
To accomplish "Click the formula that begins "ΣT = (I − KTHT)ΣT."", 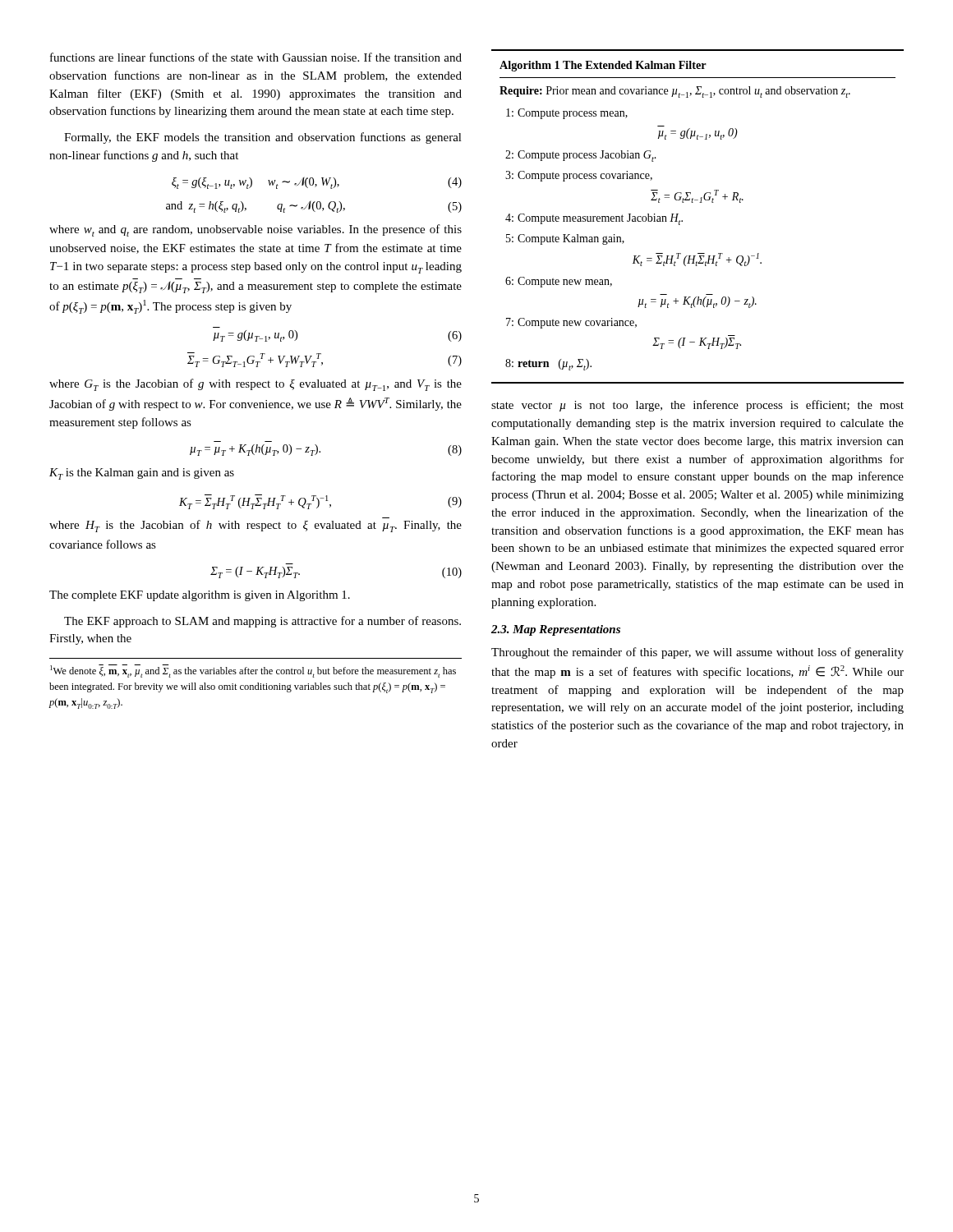I will (255, 572).
